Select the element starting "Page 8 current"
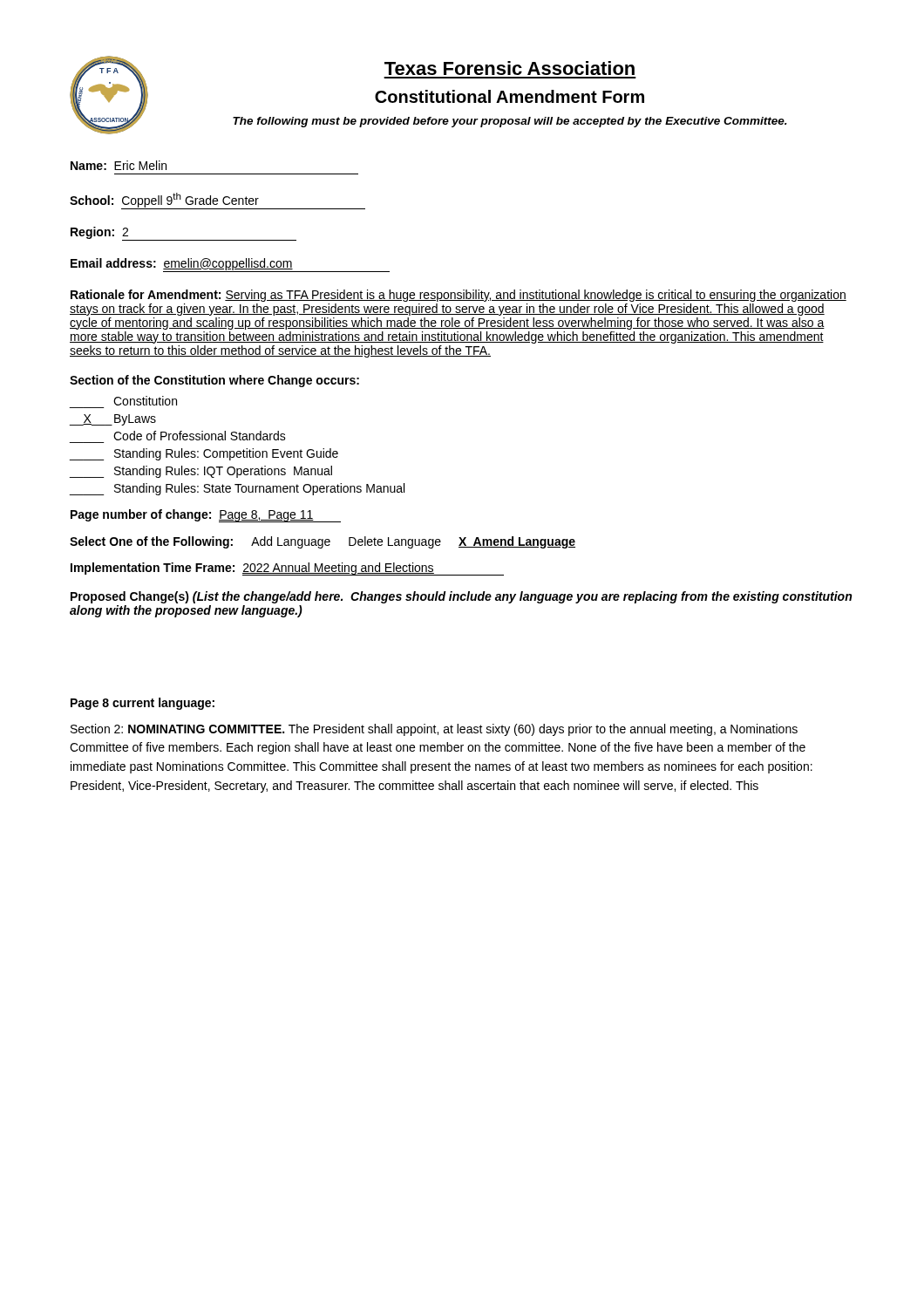Image resolution: width=924 pixels, height=1308 pixels. pyautogui.click(x=143, y=703)
